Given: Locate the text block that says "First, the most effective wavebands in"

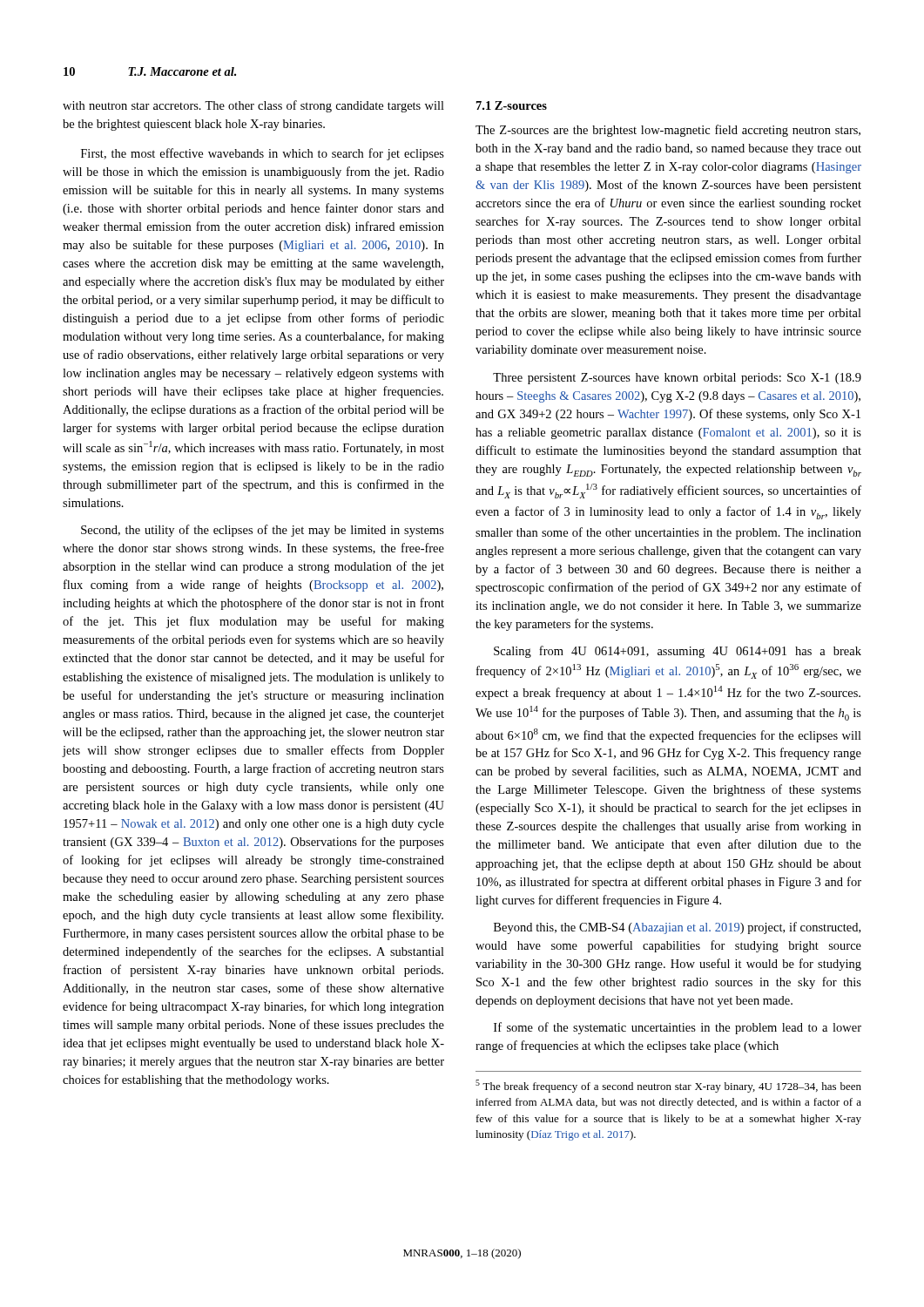Looking at the screenshot, I should (253, 329).
